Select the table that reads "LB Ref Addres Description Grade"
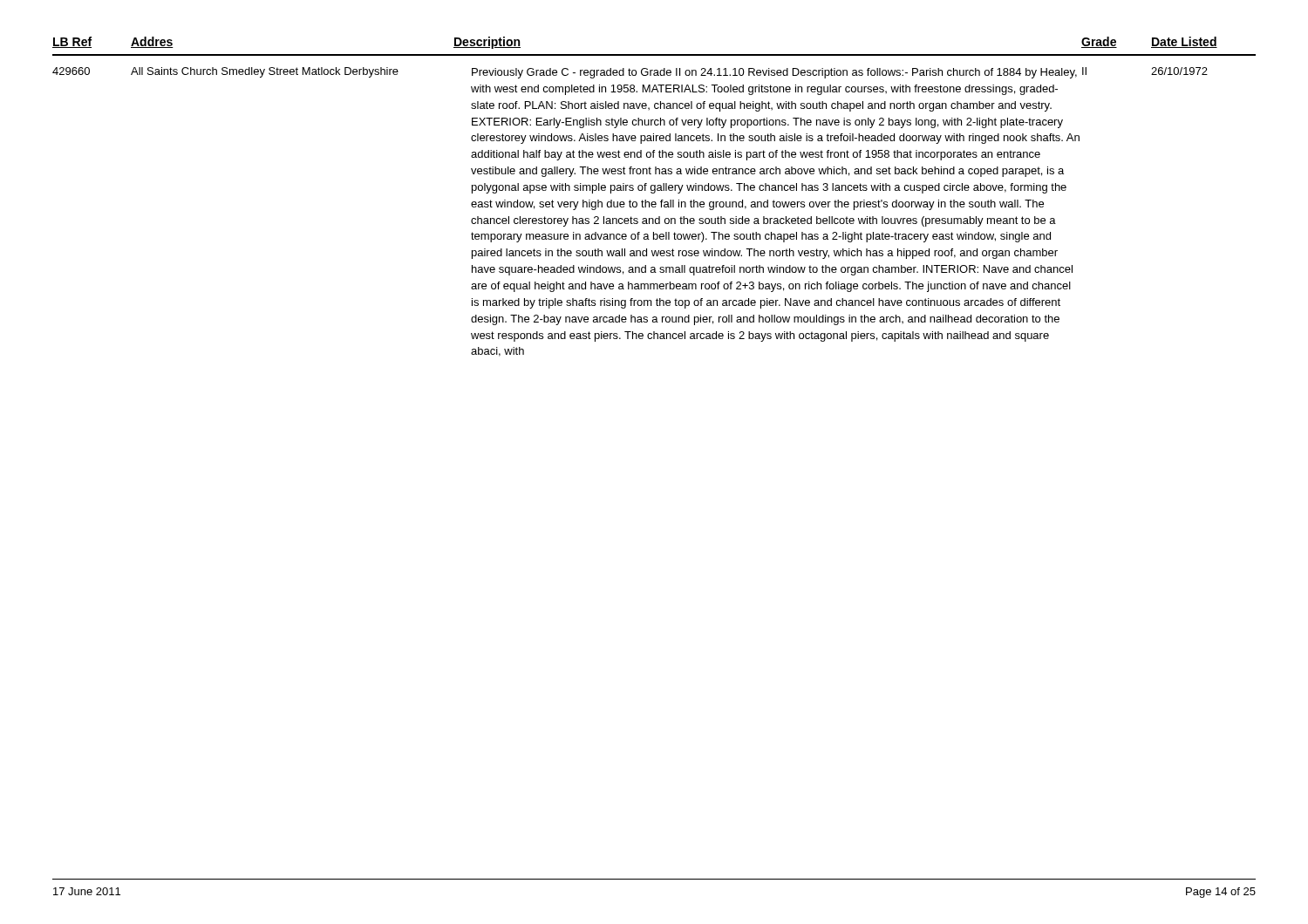 (x=654, y=198)
